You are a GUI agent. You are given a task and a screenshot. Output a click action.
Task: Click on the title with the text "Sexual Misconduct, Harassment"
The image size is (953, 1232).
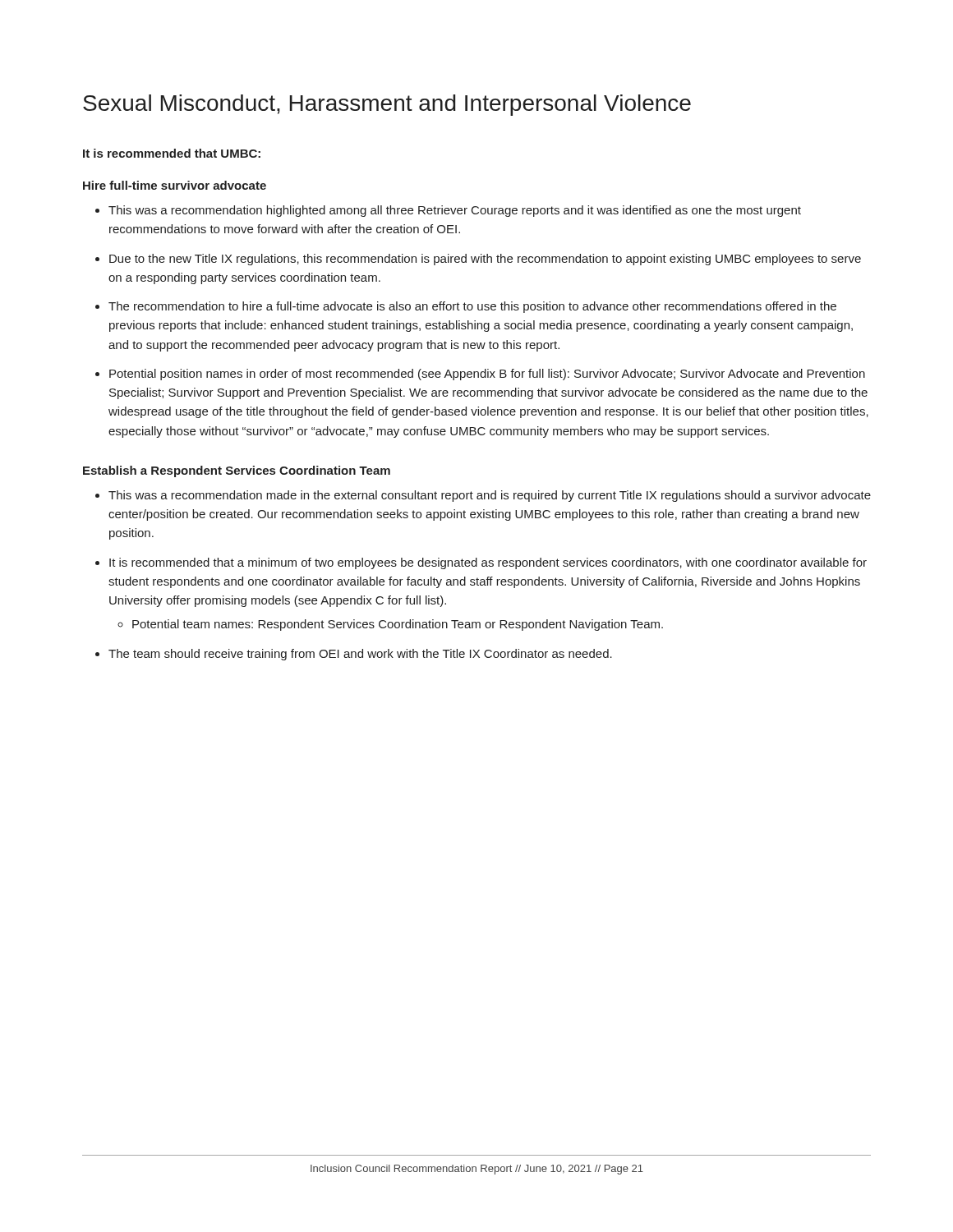(387, 103)
